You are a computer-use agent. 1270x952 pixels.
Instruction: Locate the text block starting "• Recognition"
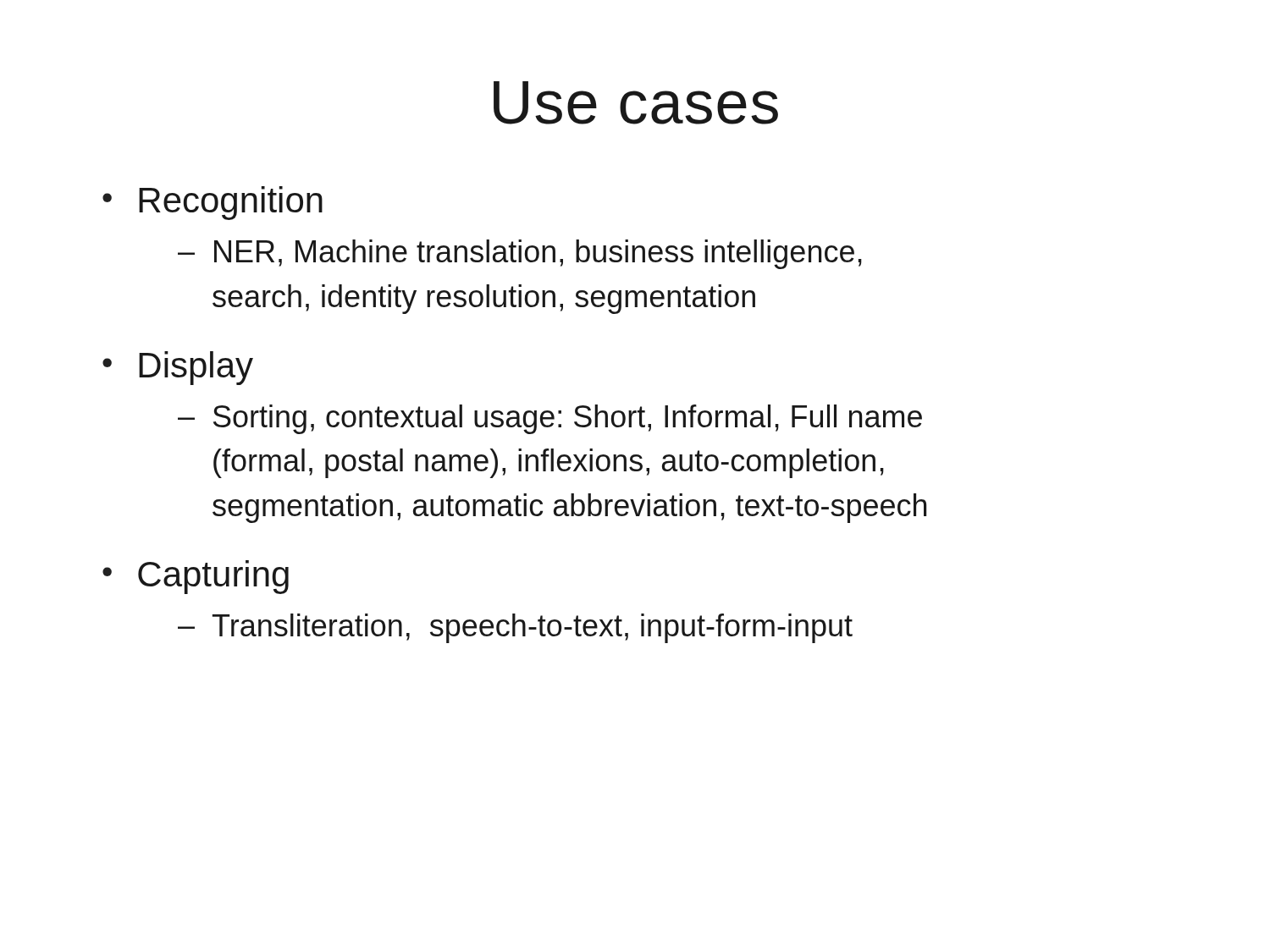coord(213,201)
